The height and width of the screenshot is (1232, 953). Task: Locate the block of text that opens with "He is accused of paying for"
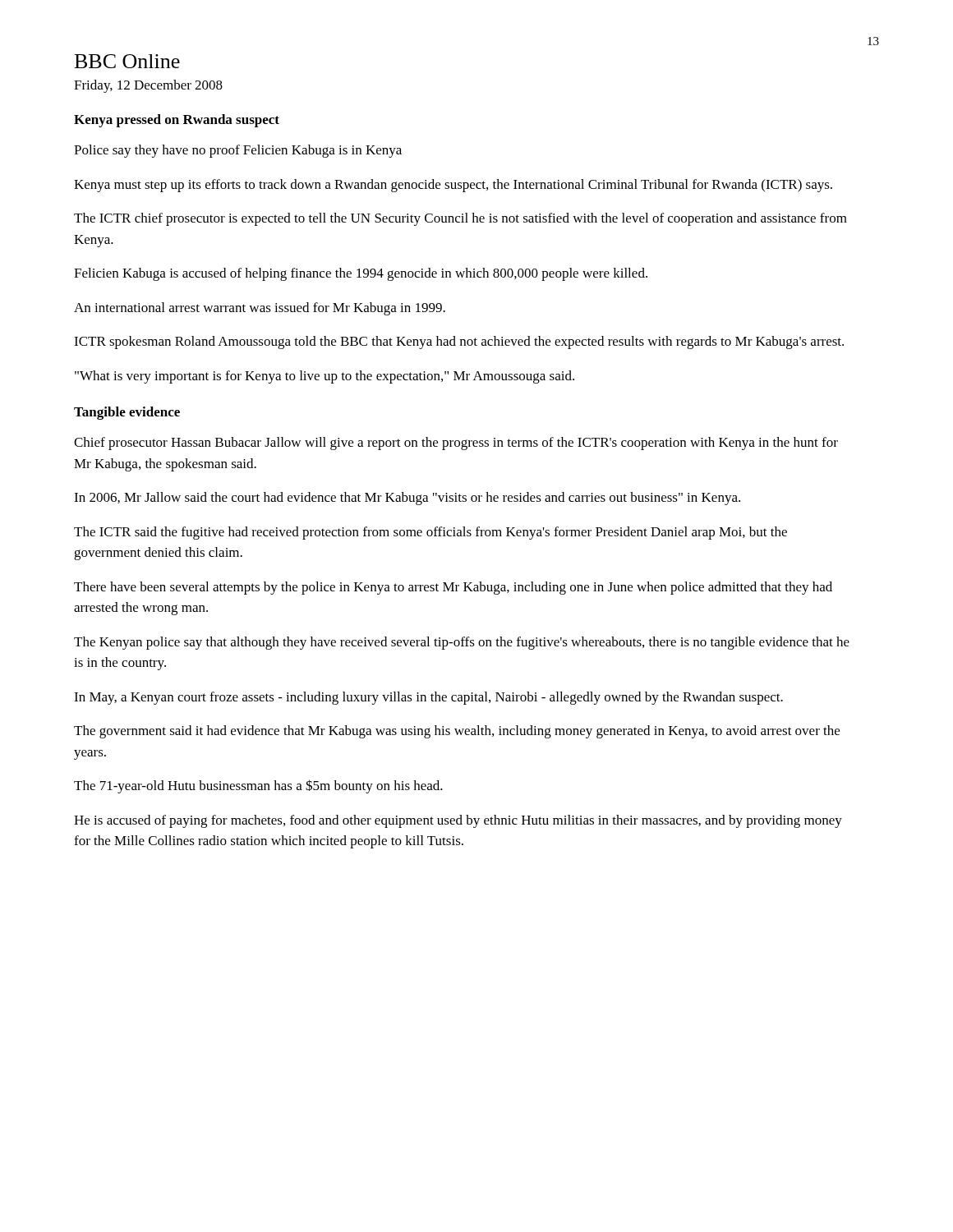coord(458,830)
